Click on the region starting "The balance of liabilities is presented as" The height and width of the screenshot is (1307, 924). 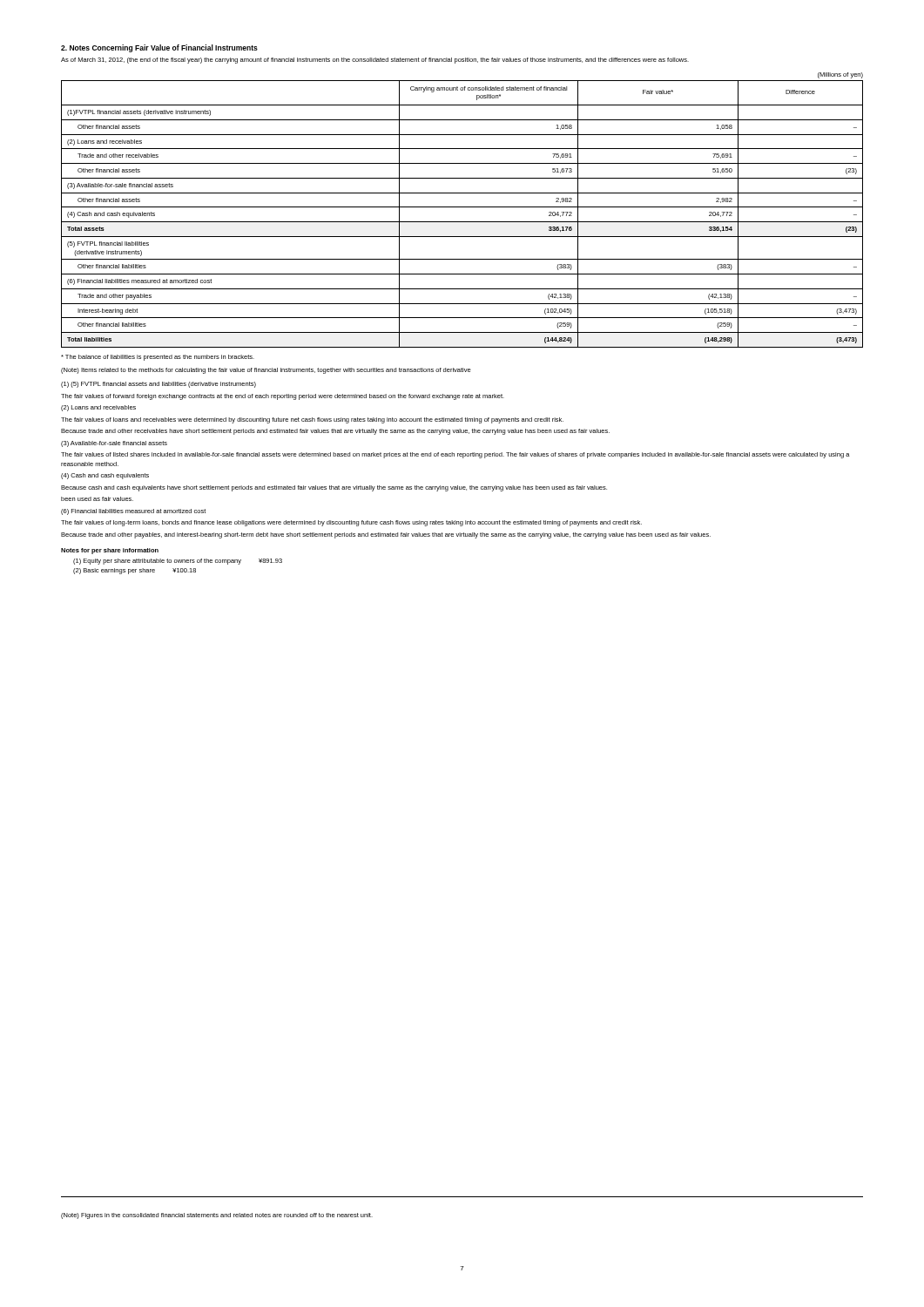158,357
